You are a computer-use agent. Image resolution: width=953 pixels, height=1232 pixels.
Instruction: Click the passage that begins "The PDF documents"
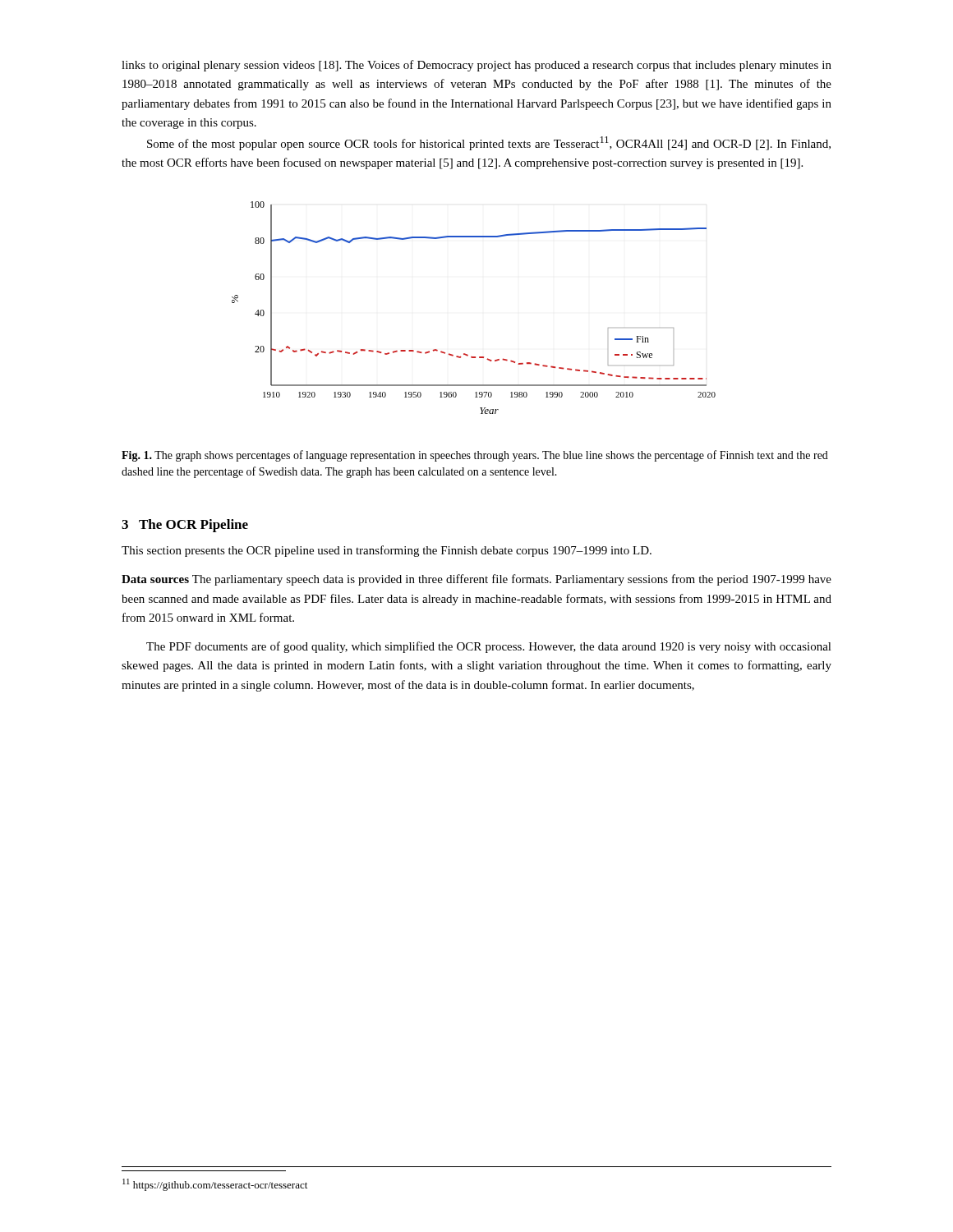point(476,666)
